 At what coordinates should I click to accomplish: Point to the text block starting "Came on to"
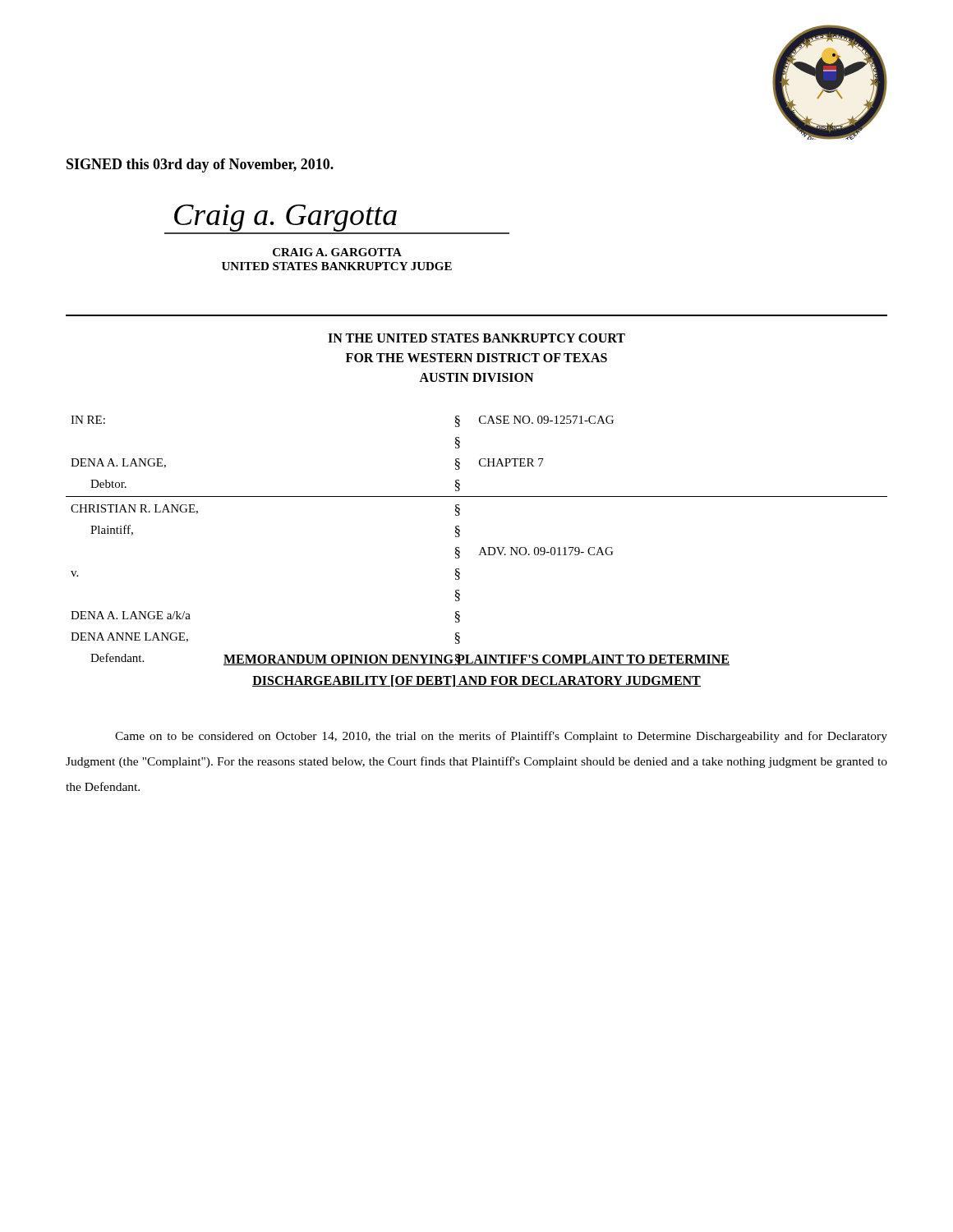(x=476, y=761)
